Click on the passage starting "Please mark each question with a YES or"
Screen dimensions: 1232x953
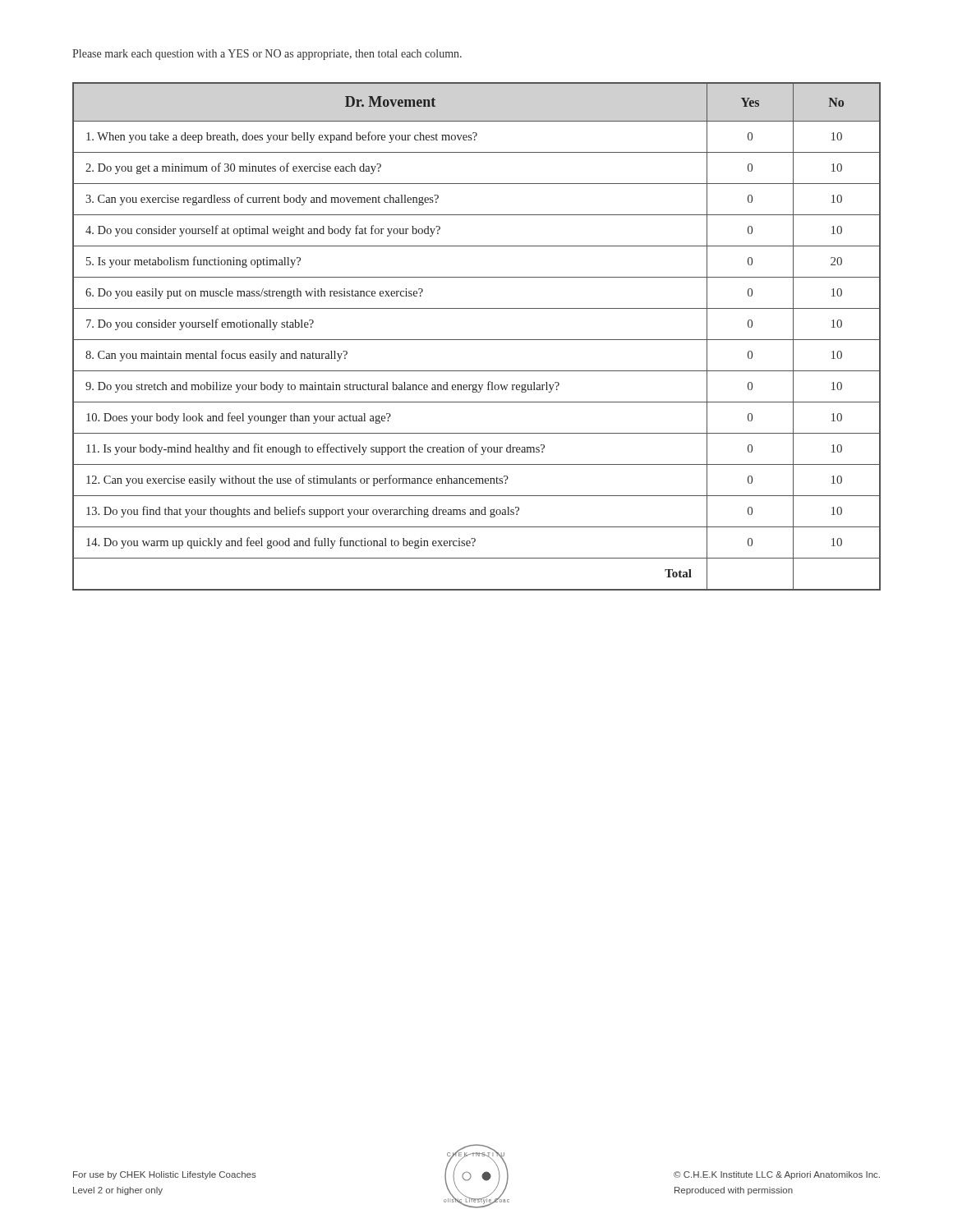click(267, 54)
